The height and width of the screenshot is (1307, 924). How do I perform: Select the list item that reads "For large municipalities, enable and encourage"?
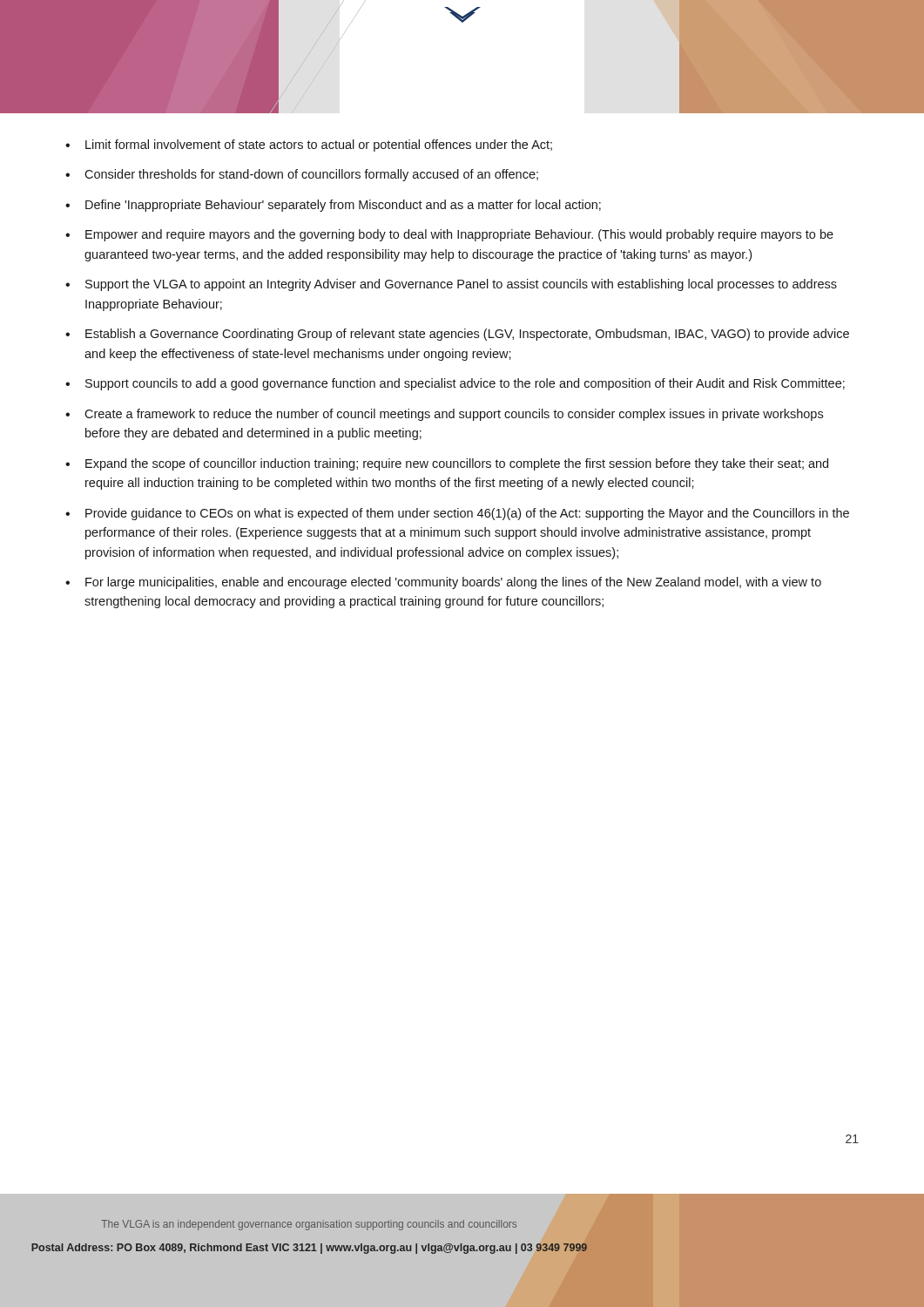coord(453,592)
